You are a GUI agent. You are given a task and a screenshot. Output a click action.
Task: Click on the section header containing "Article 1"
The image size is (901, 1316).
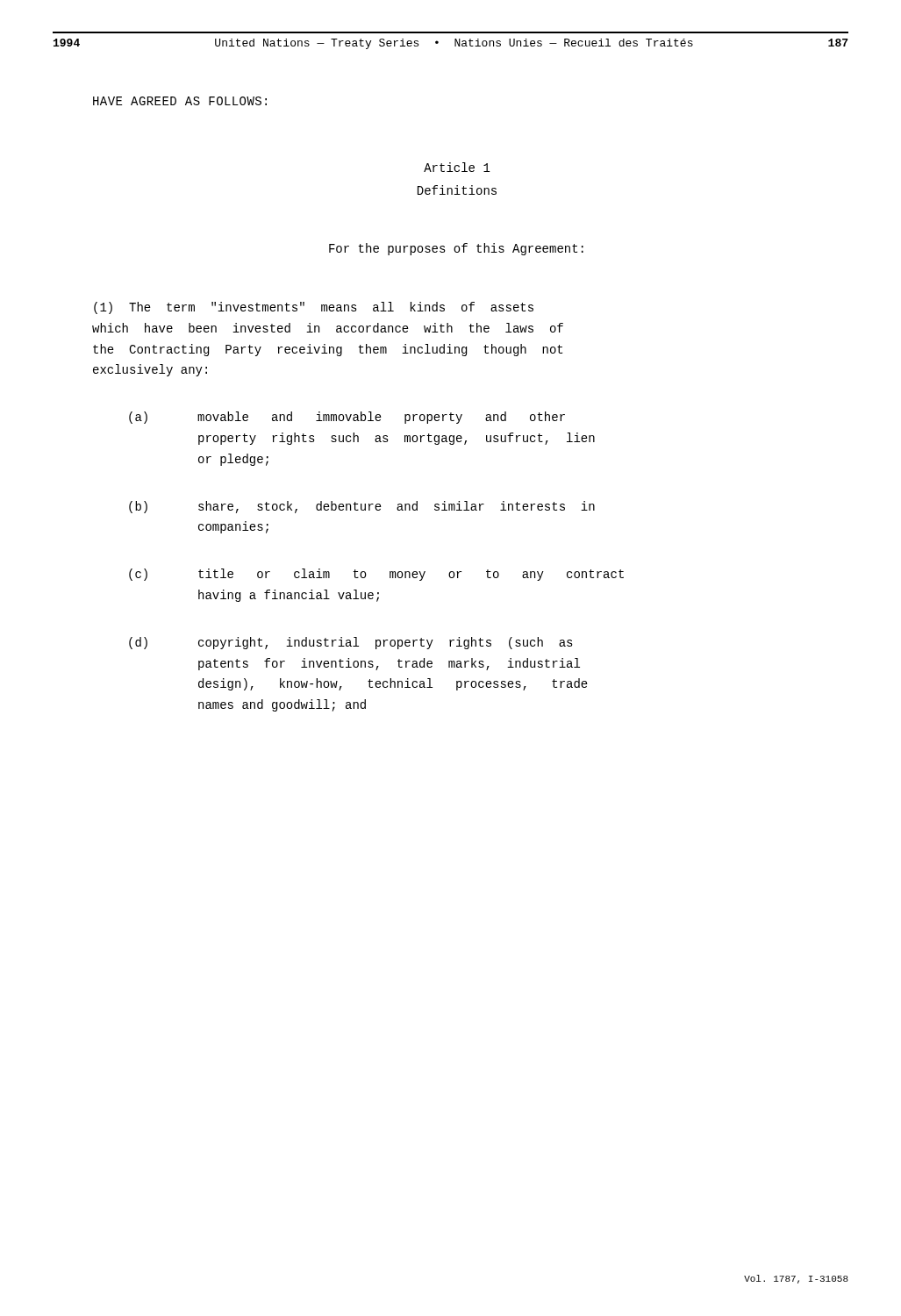[457, 168]
